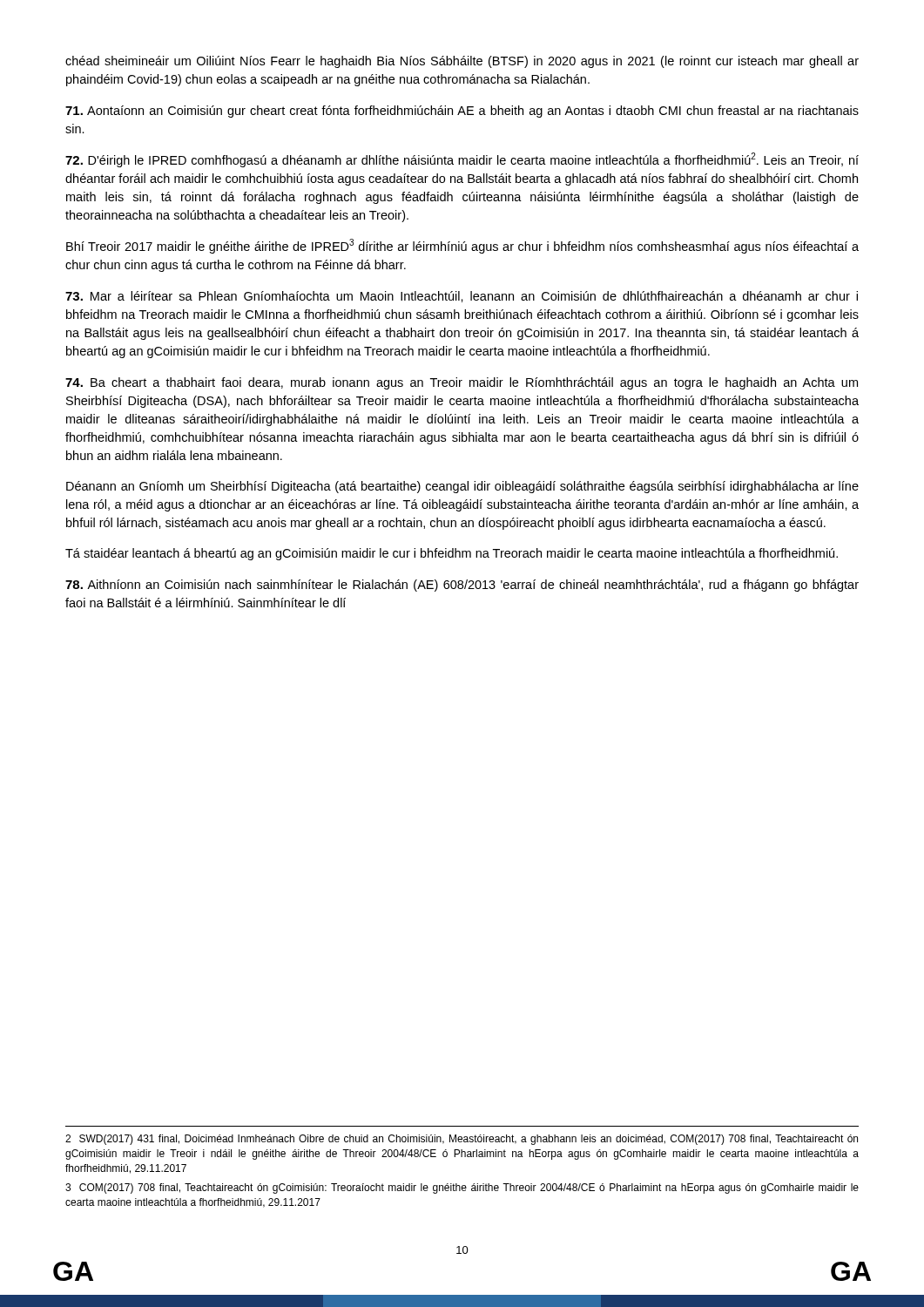Point to the block starting "Ba cheart a thabhairt faoi deara,"
The image size is (924, 1307).
(x=462, y=419)
